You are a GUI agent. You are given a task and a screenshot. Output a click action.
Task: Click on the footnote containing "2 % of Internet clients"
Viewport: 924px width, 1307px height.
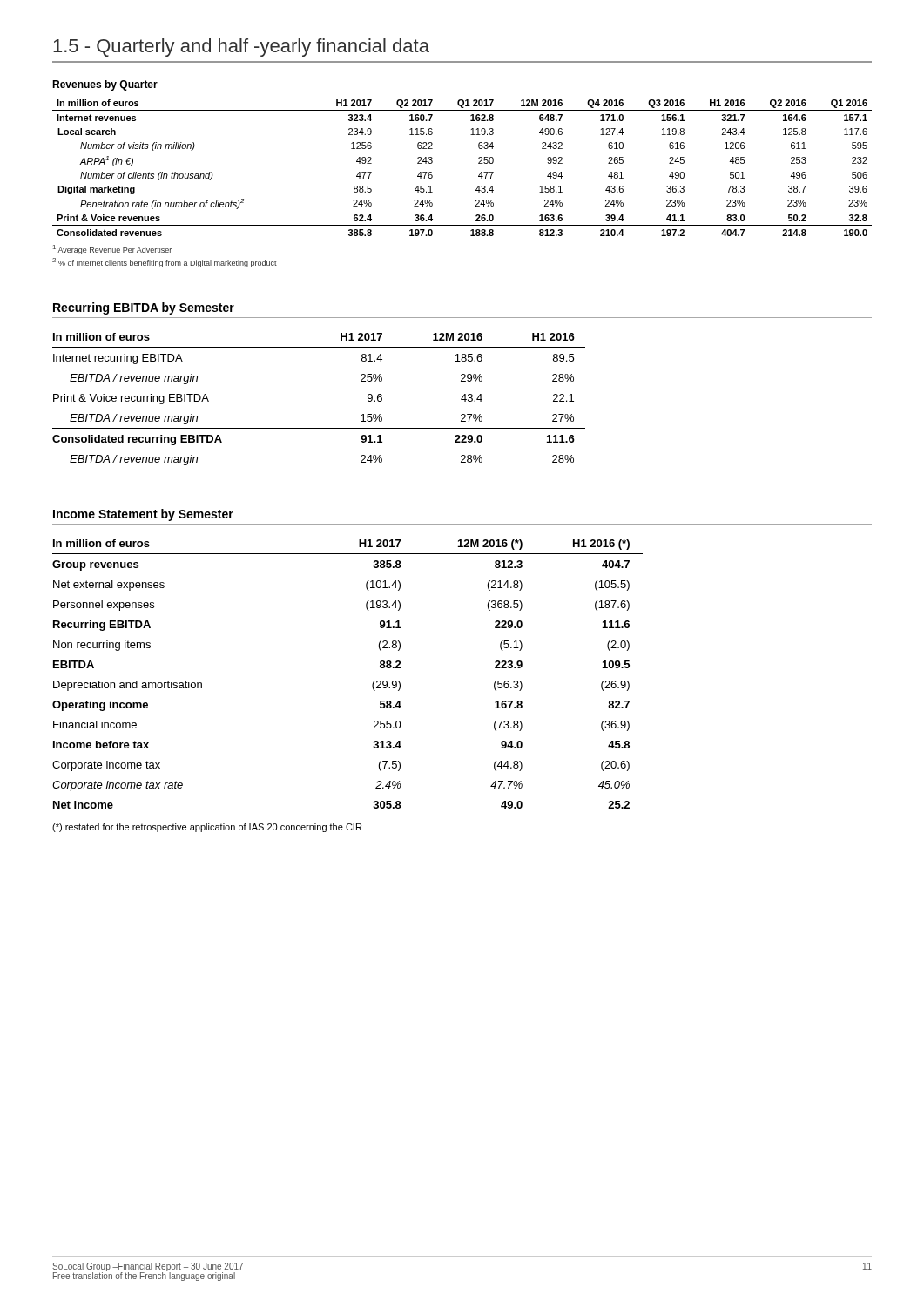165,263
